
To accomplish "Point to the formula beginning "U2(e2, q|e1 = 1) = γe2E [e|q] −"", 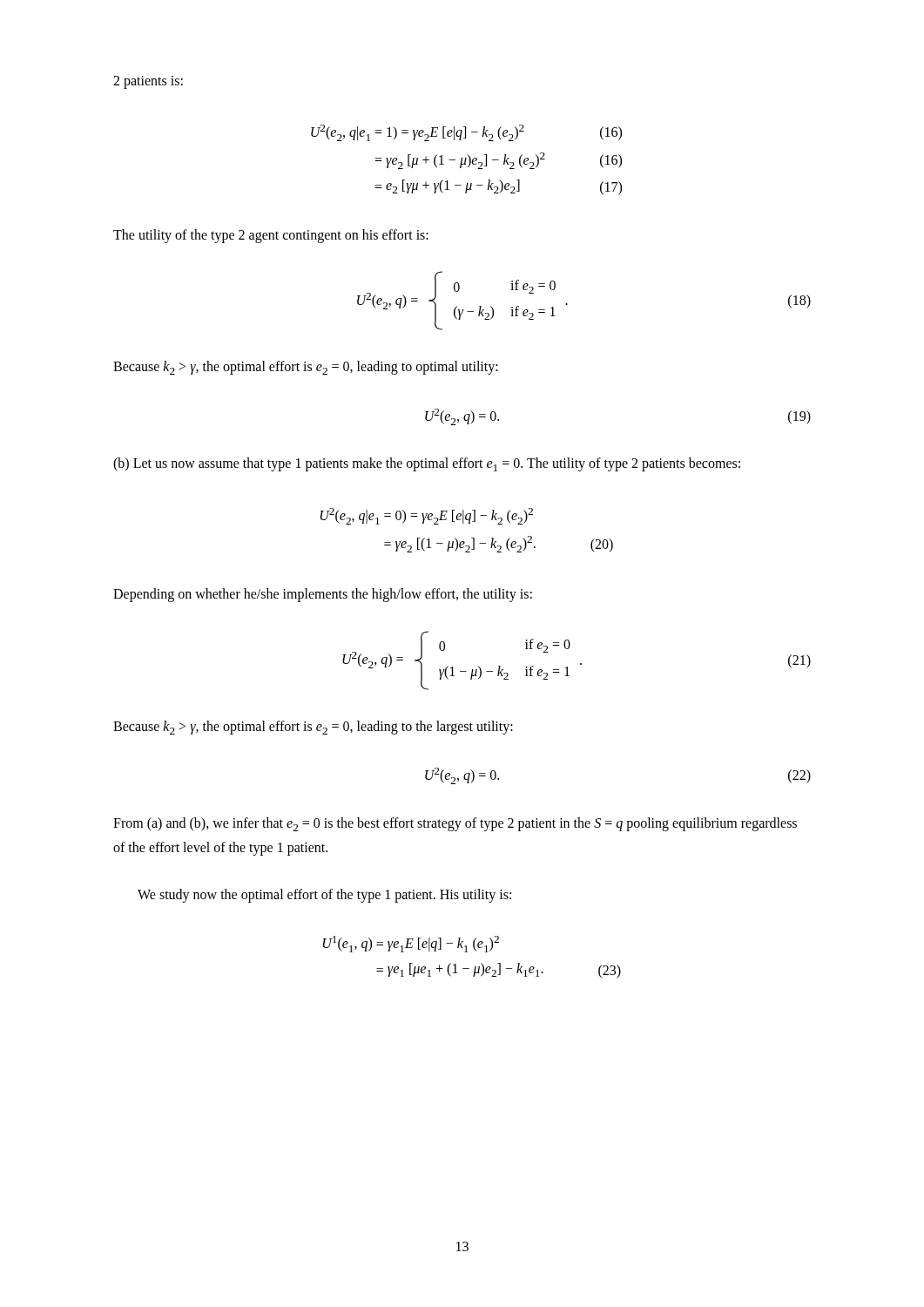I will [x=462, y=159].
